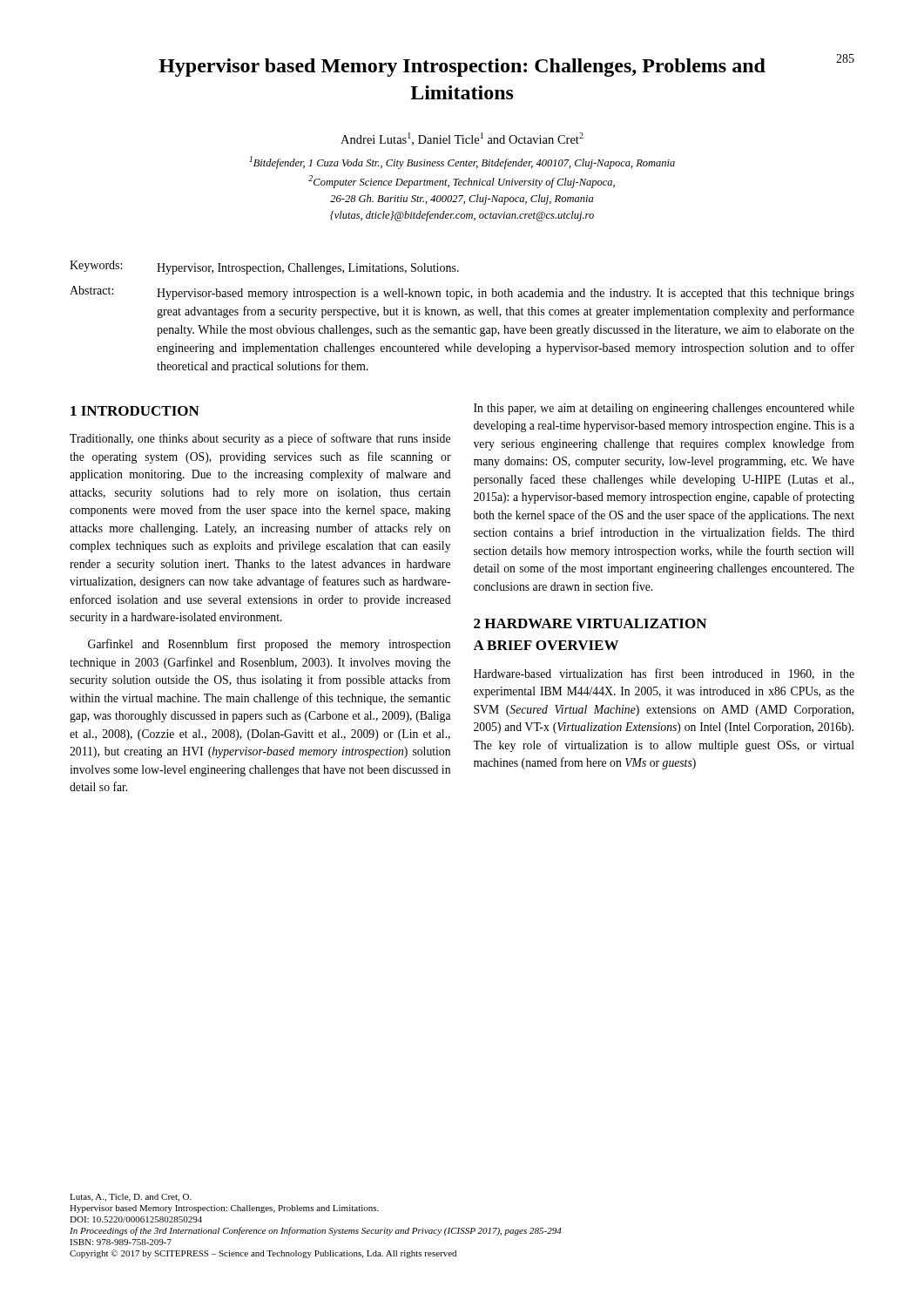Click on the text starting "1Bitdefender, 1 Cuza"
The image size is (924, 1307).
pos(462,188)
